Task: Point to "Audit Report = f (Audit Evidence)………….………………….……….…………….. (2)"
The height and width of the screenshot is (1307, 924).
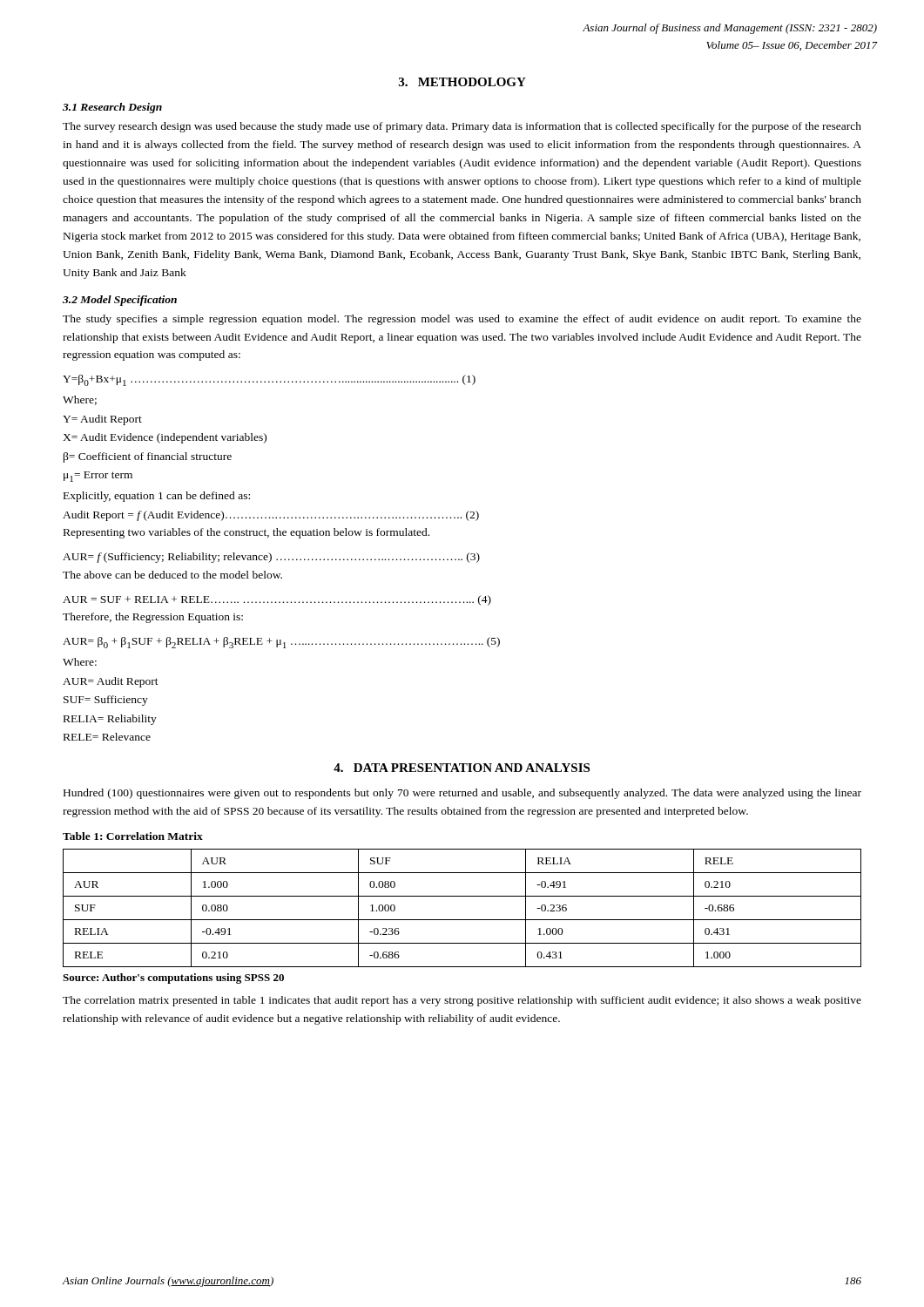Action: 271,514
